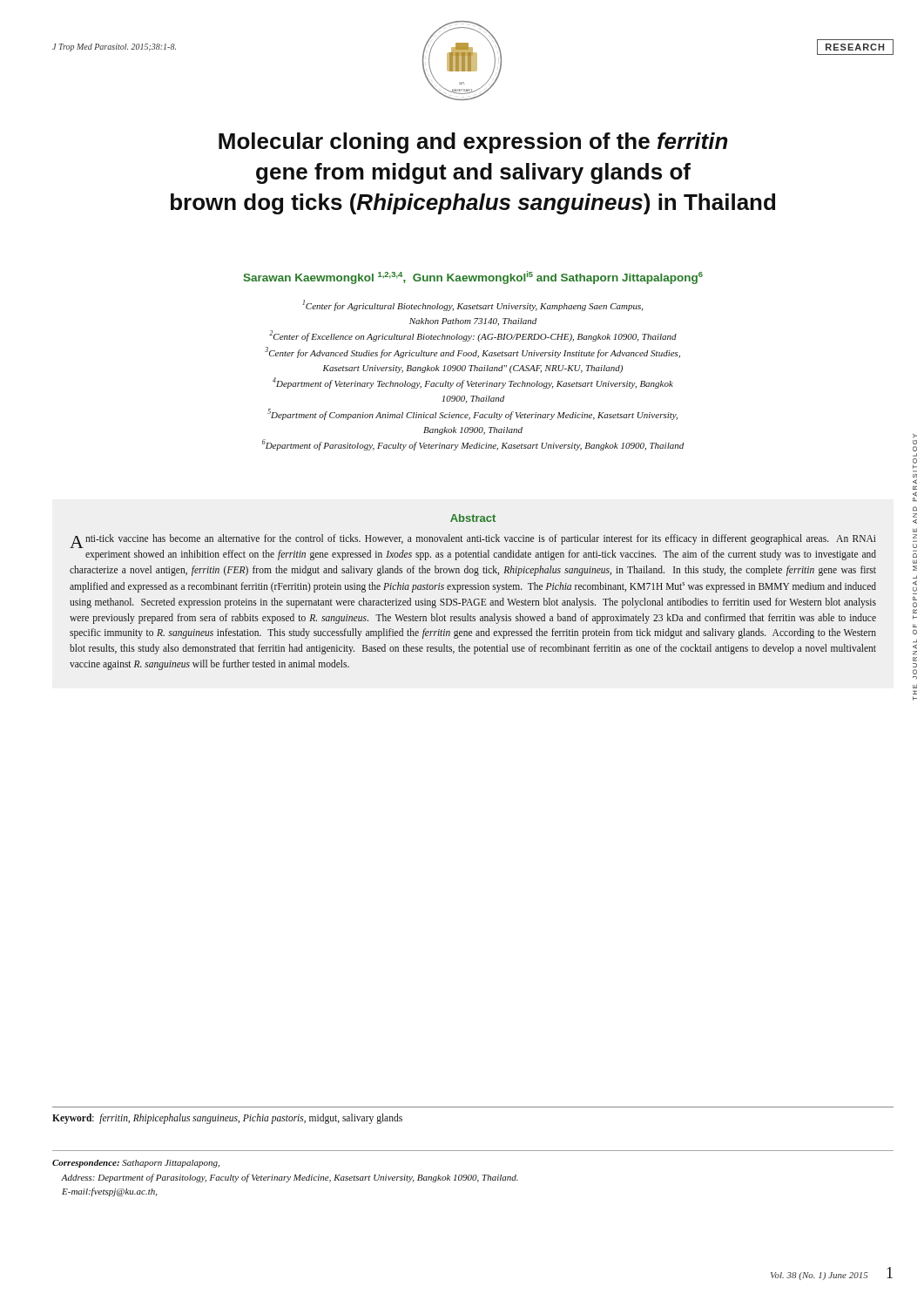Find the block on this page that starts "Abstract Anti-tick vaccine has"
This screenshot has height=1307, width=924.
click(473, 592)
